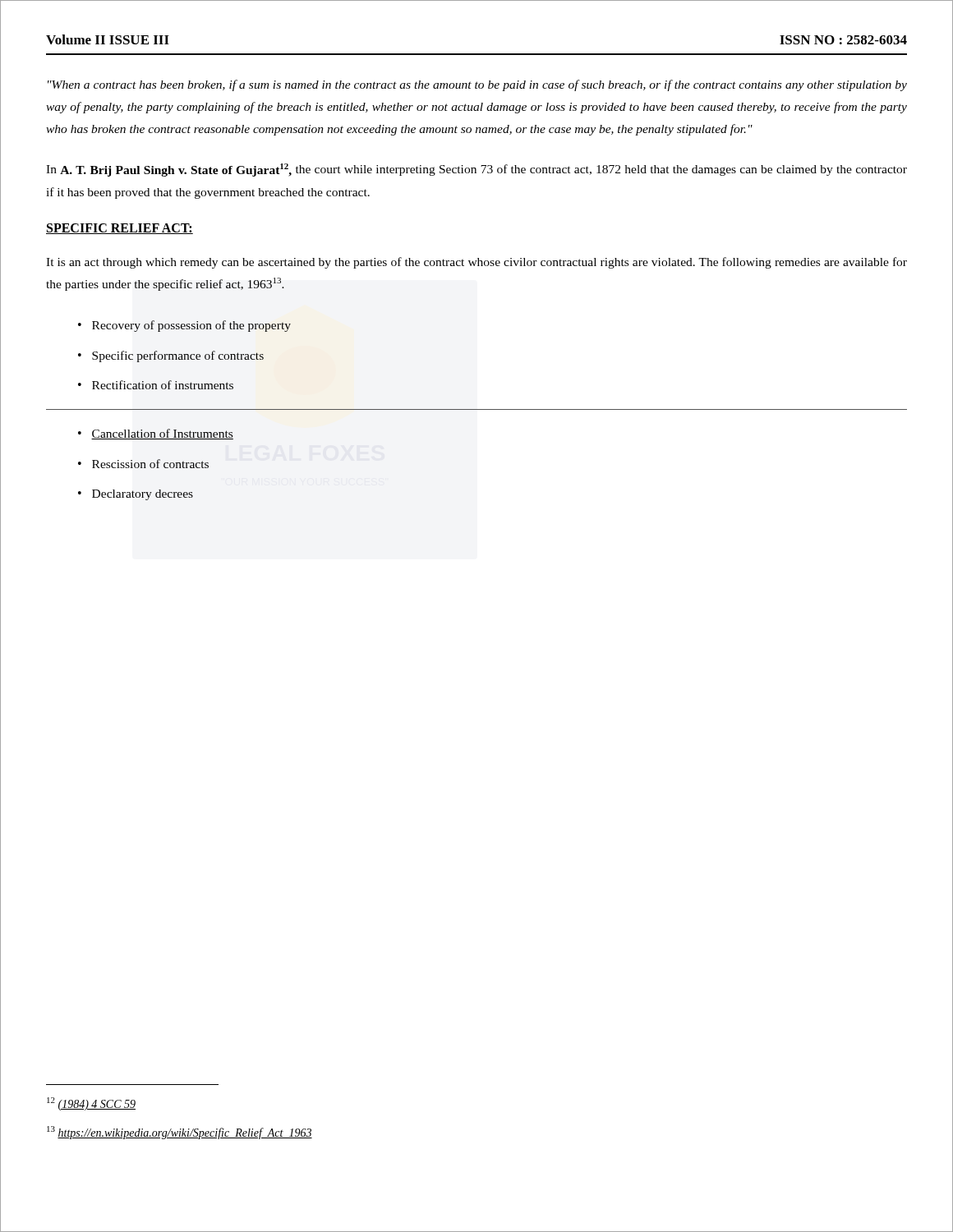The image size is (953, 1232).
Task: Select the list item that reads "• Recovery of possession of the"
Action: tap(184, 326)
